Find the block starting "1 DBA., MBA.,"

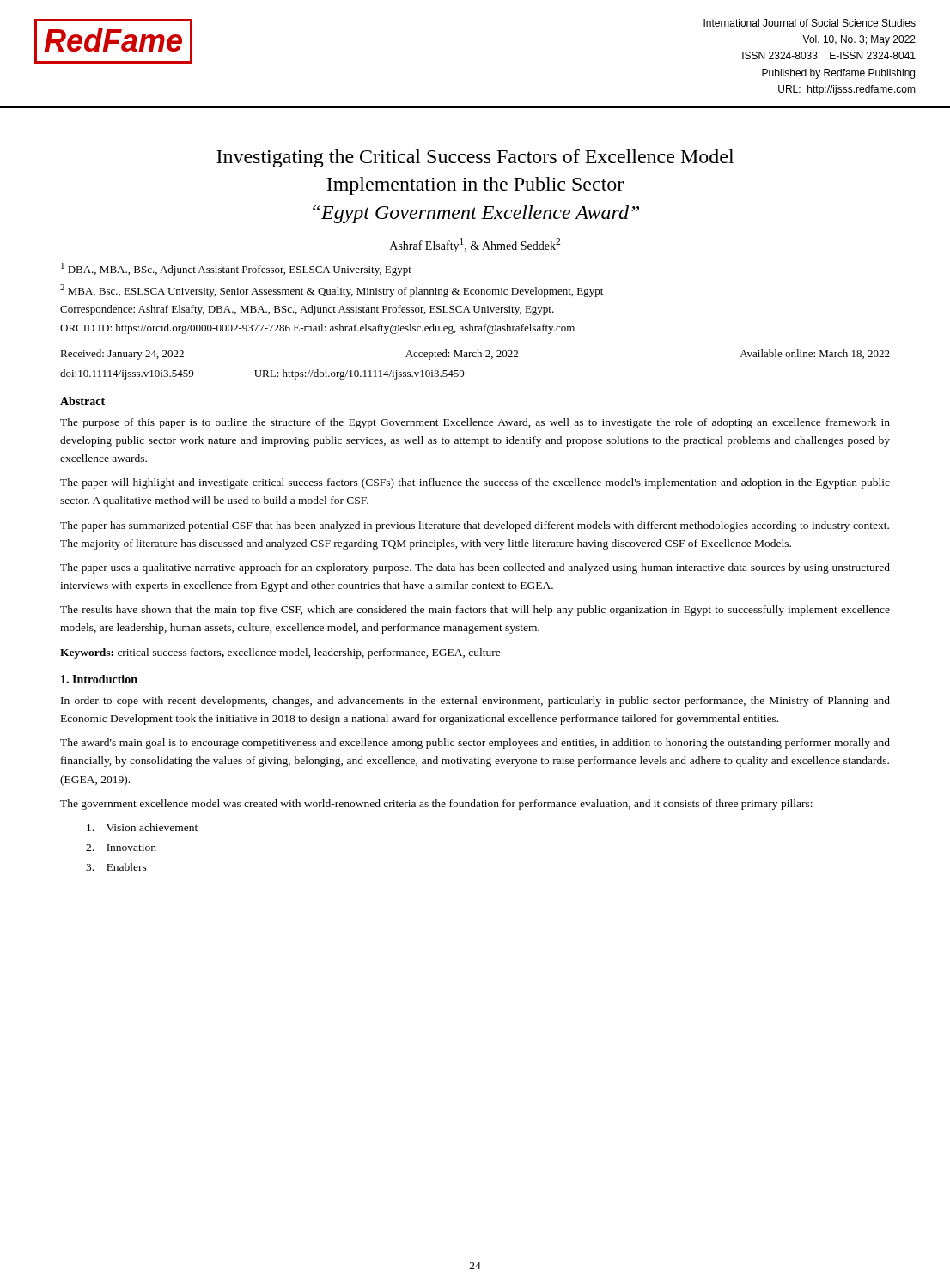click(x=236, y=268)
